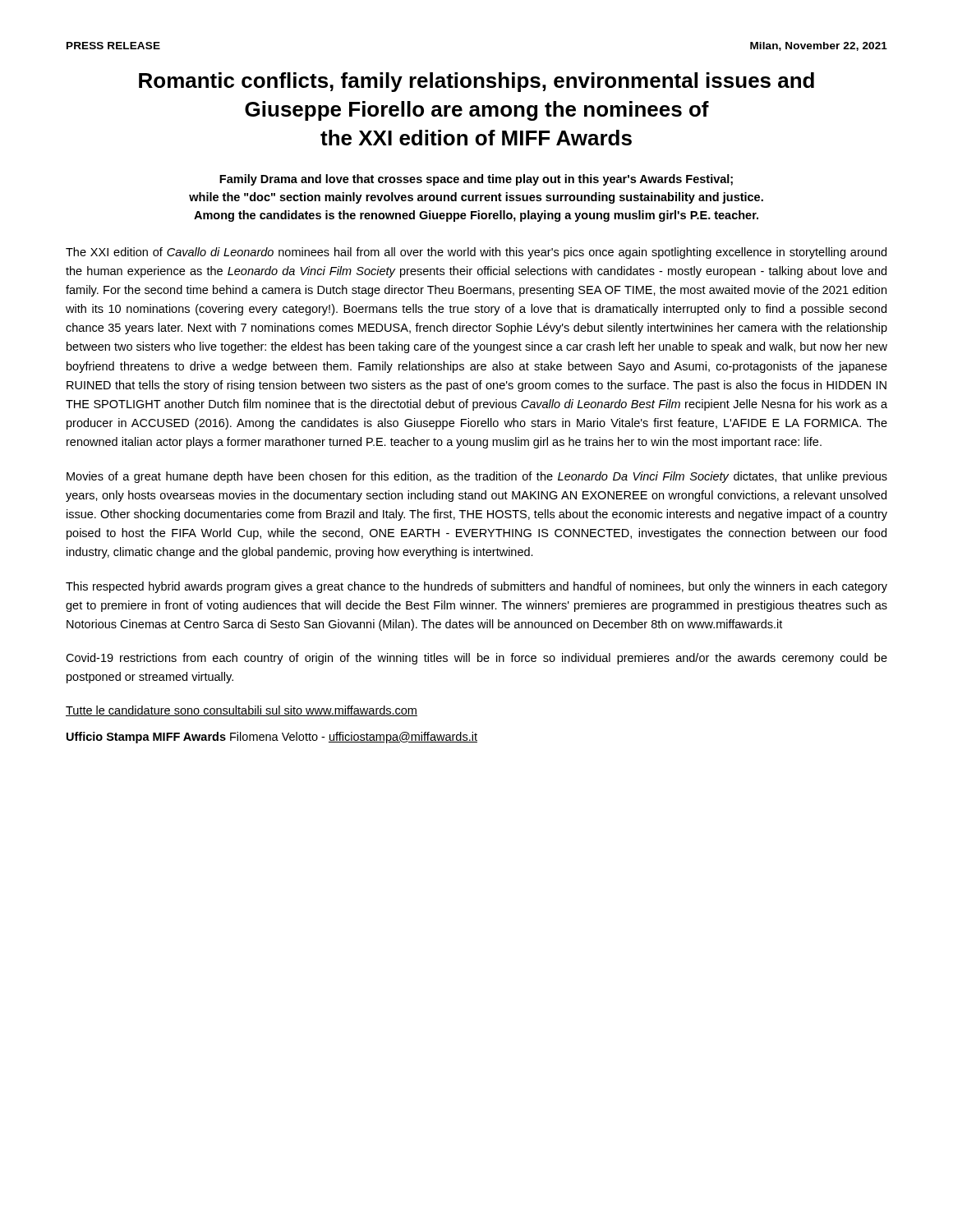Select the text block that reads "This respected hybrid awards"
This screenshot has height=1232, width=953.
[x=476, y=605]
